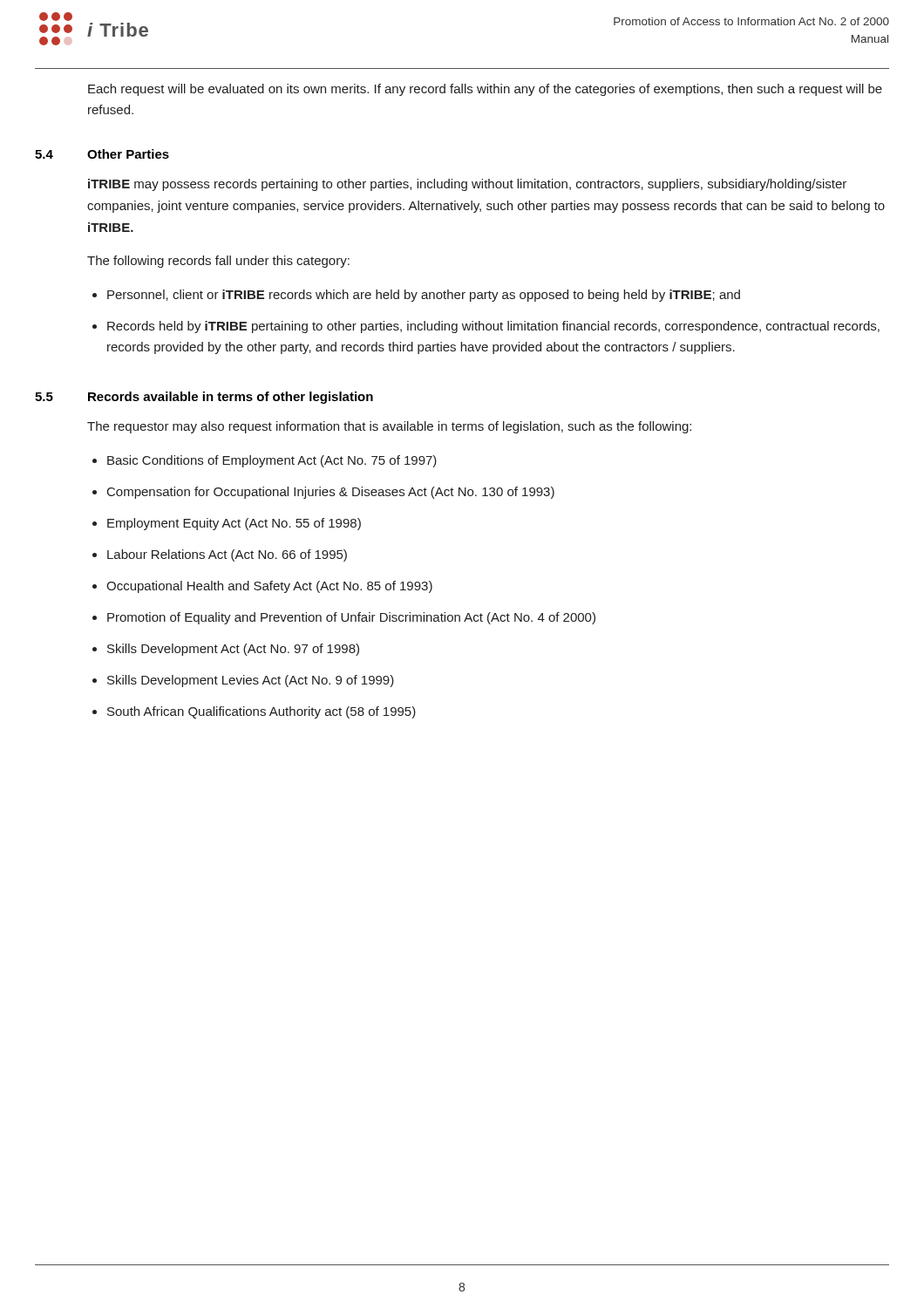Find the block on this page that starts "Compensation for Occupational"
The width and height of the screenshot is (924, 1308).
point(331,491)
